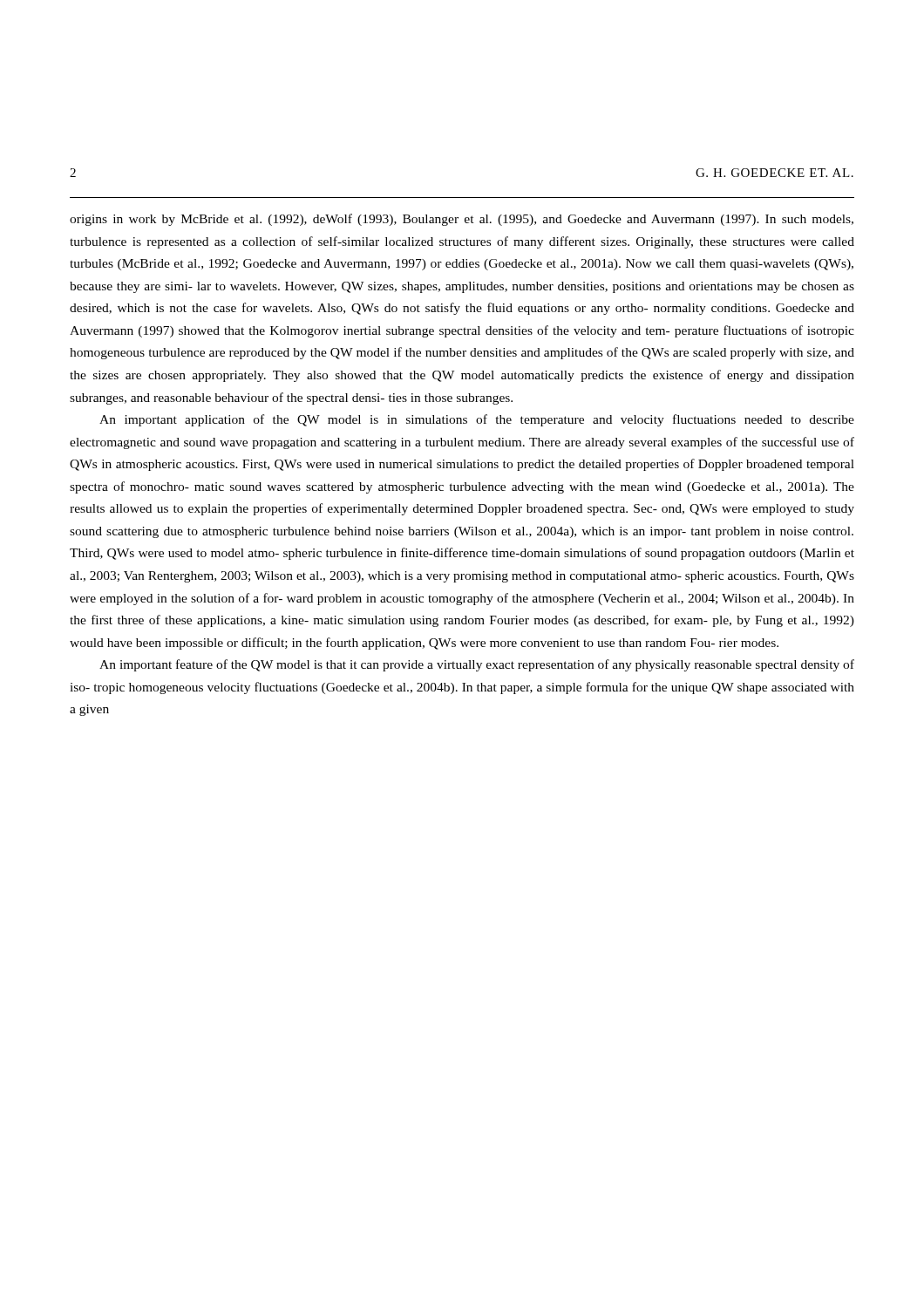This screenshot has height=1308, width=924.
Task: Navigate to the block starting "An important application of"
Action: point(462,531)
